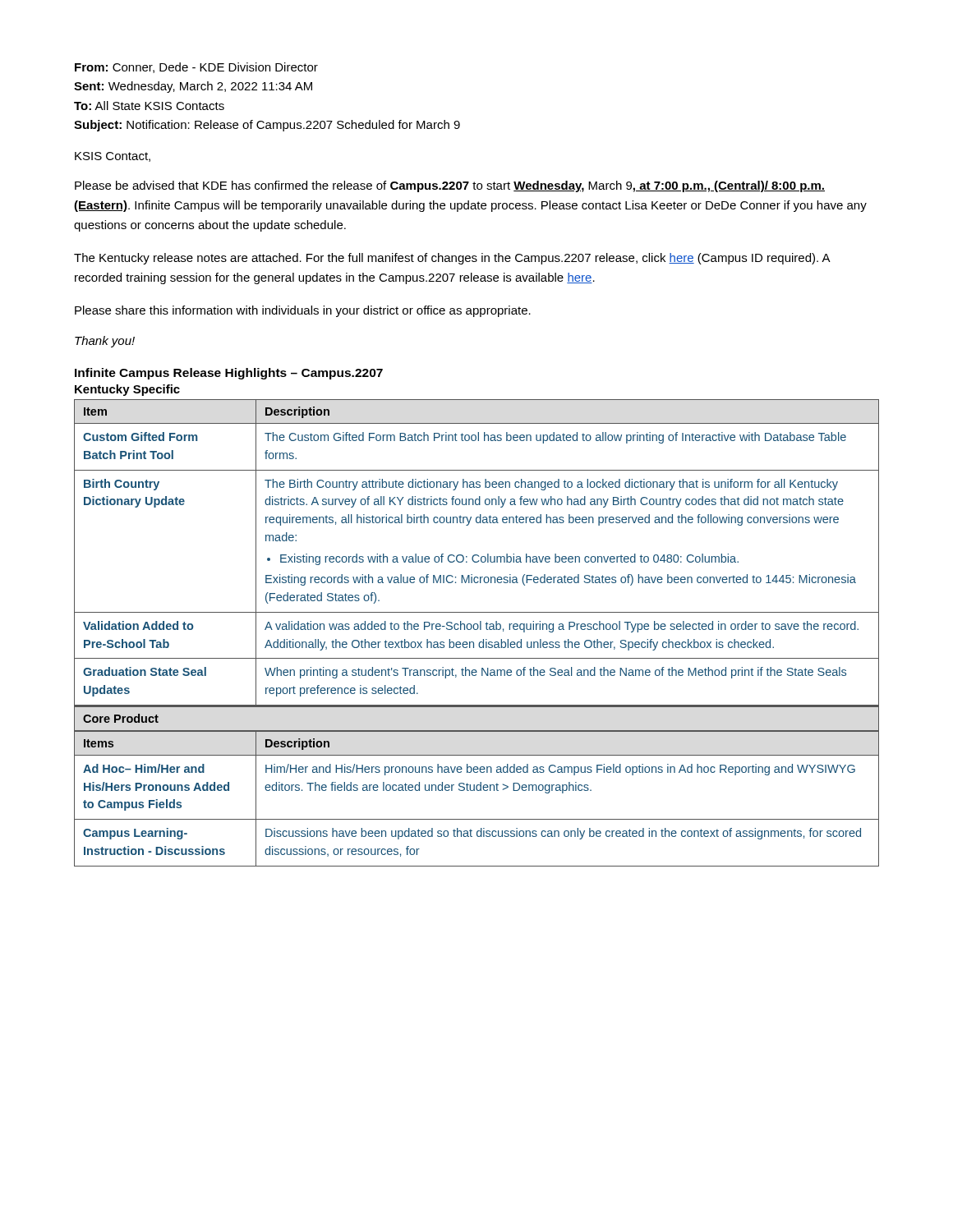Locate the passage starting "Thank you!"

click(104, 340)
